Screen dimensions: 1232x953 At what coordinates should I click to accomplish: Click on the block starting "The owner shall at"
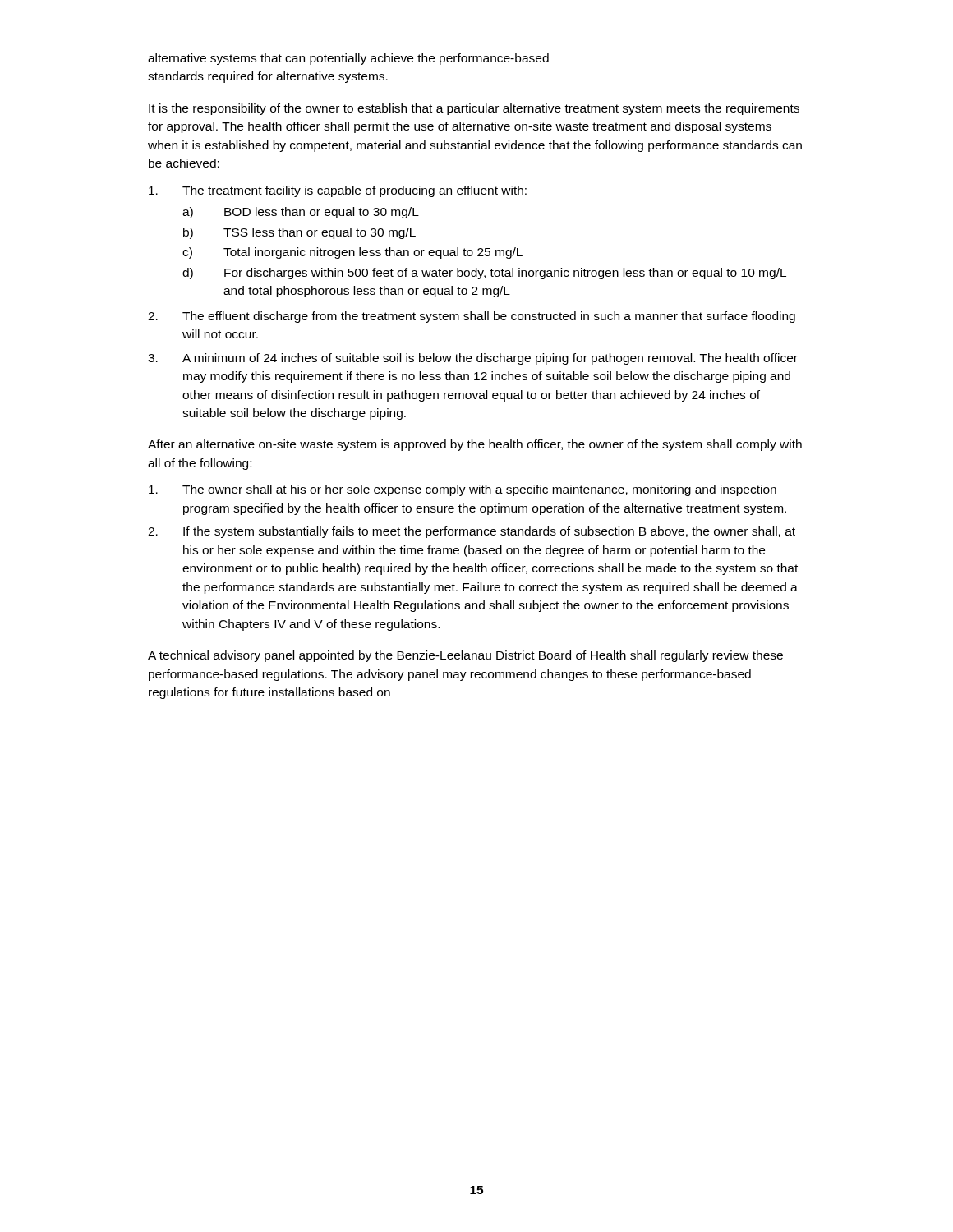(x=476, y=499)
